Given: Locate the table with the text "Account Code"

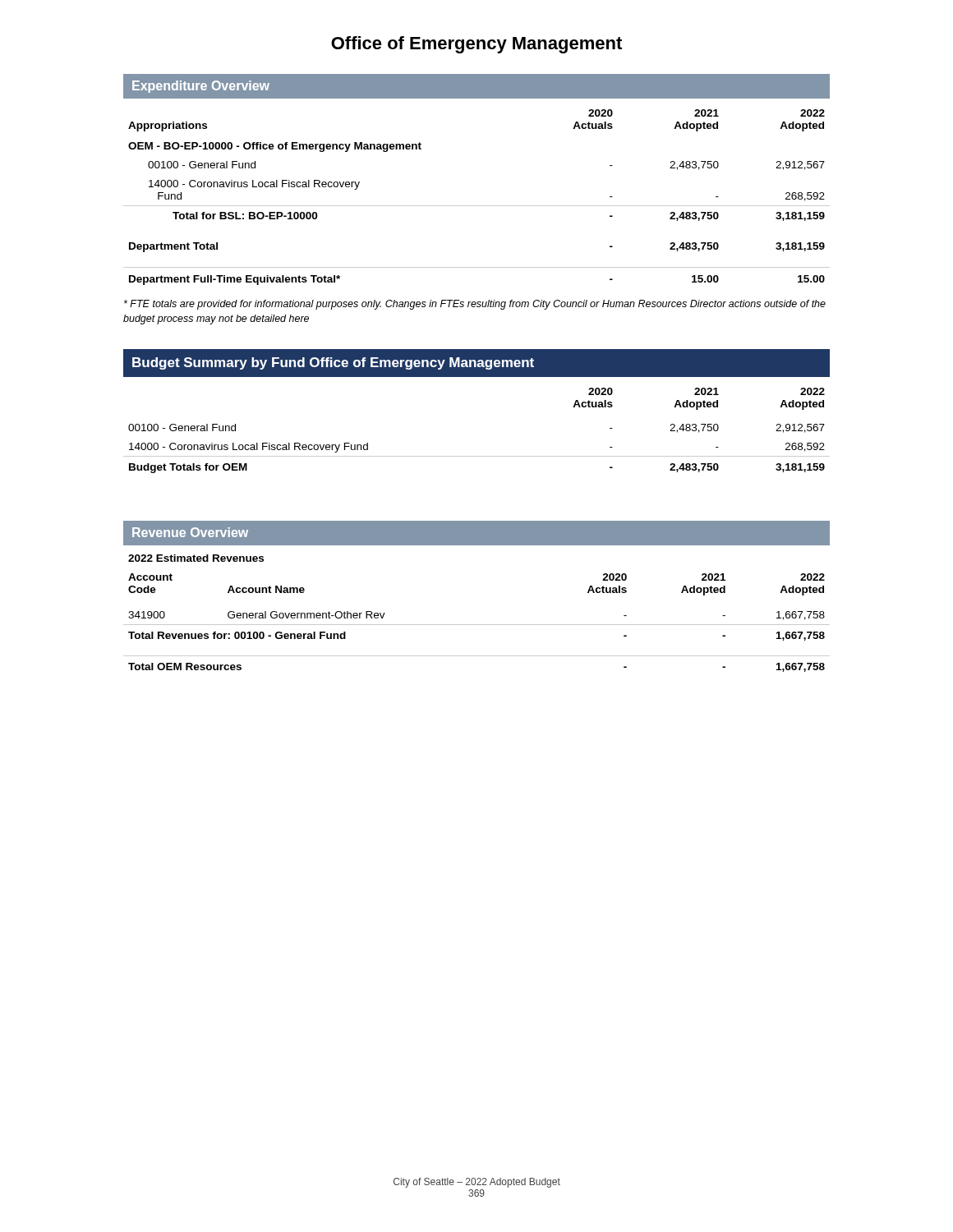Looking at the screenshot, I should 476,628.
